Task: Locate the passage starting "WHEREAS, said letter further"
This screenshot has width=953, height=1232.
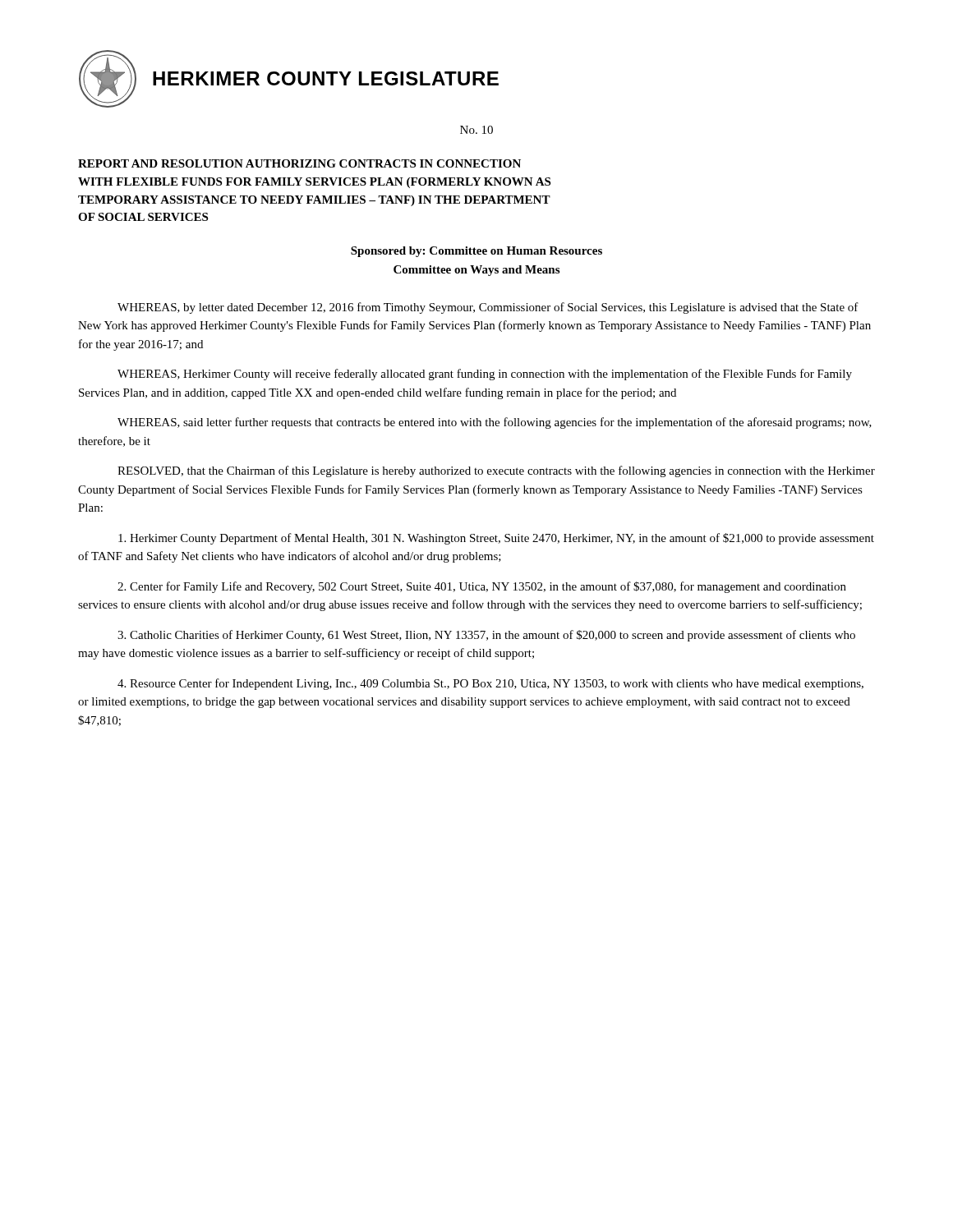Action: click(x=475, y=431)
